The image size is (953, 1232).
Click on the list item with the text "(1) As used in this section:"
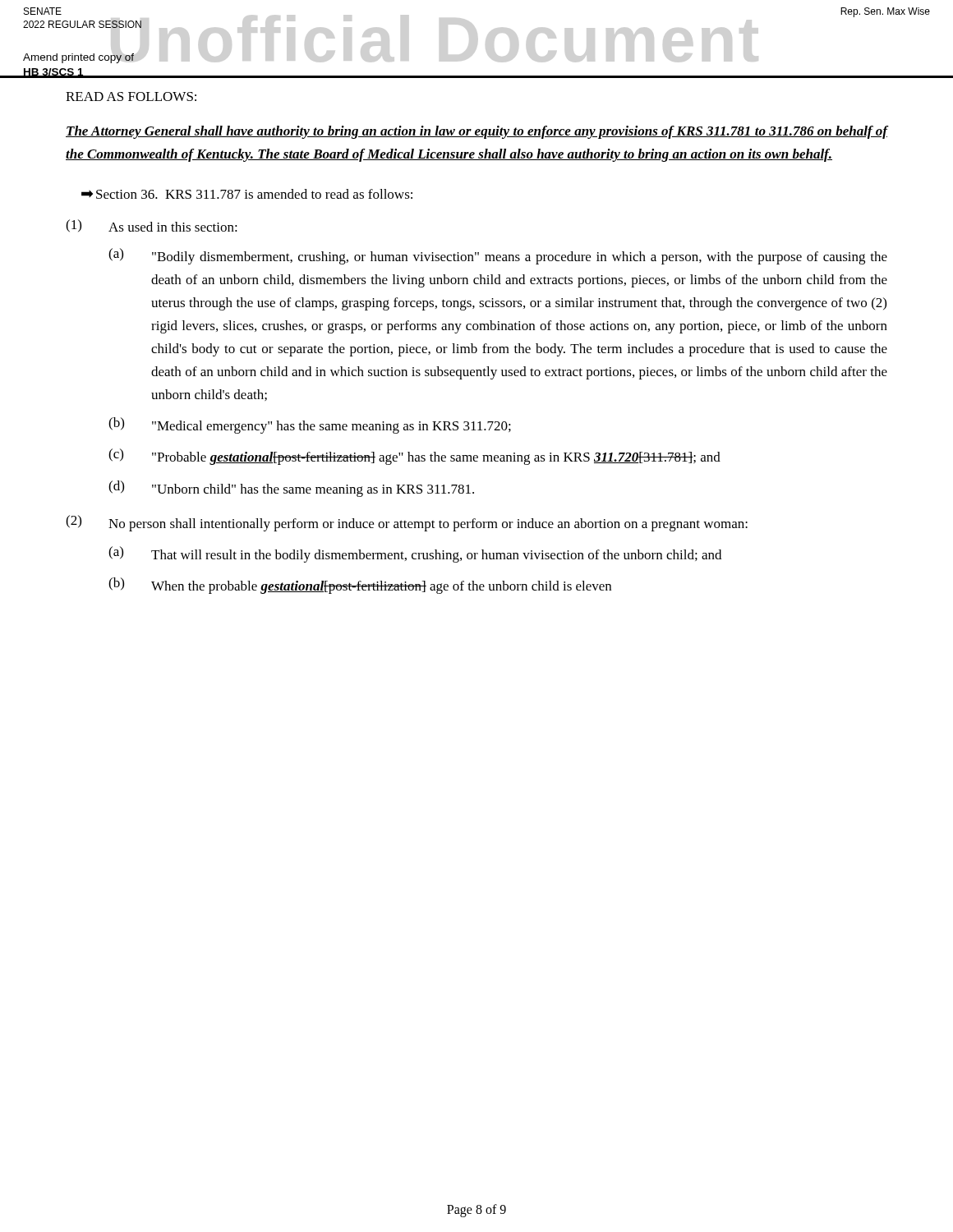tap(152, 227)
